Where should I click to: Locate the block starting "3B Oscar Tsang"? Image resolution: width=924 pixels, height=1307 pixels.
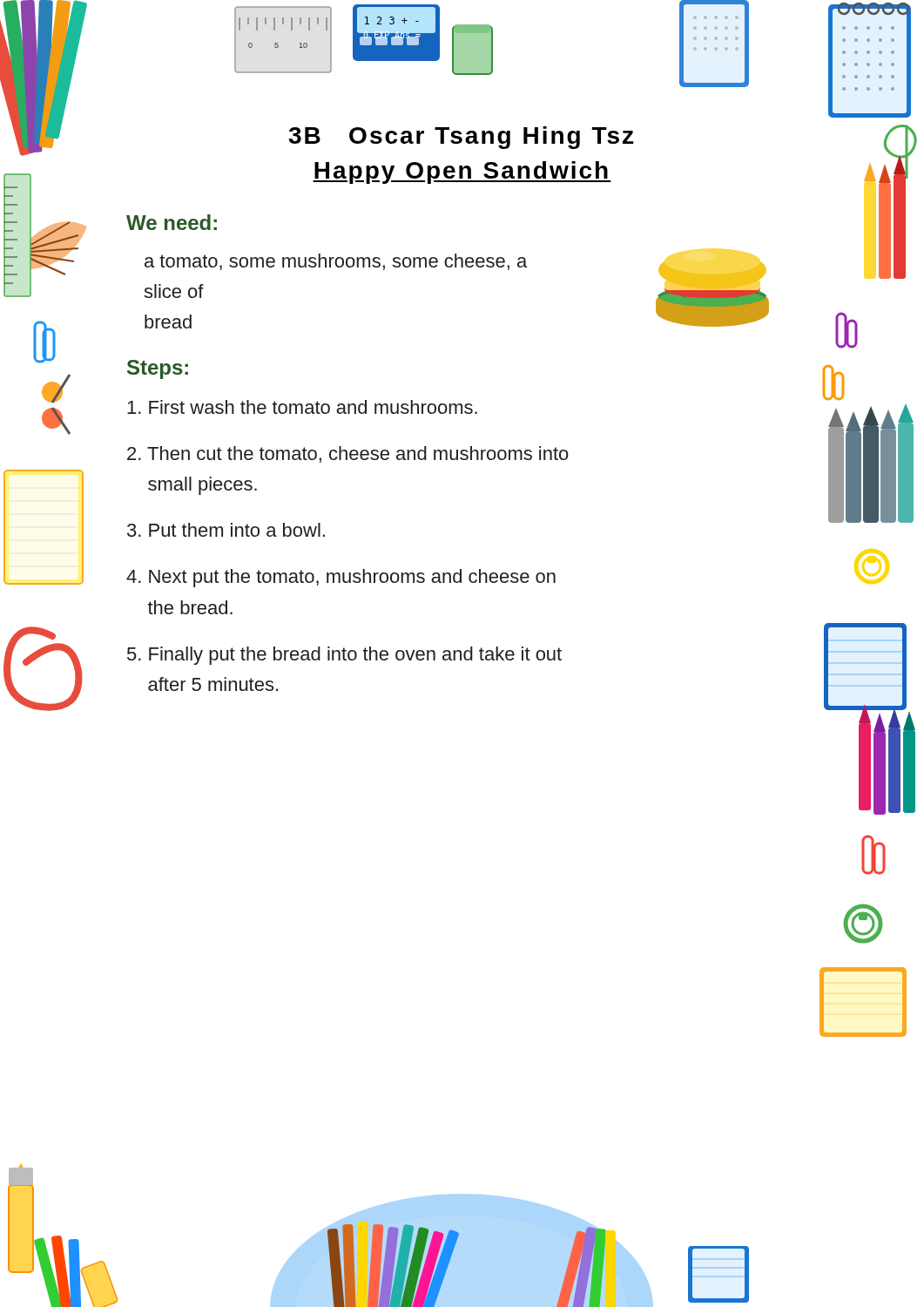(462, 153)
